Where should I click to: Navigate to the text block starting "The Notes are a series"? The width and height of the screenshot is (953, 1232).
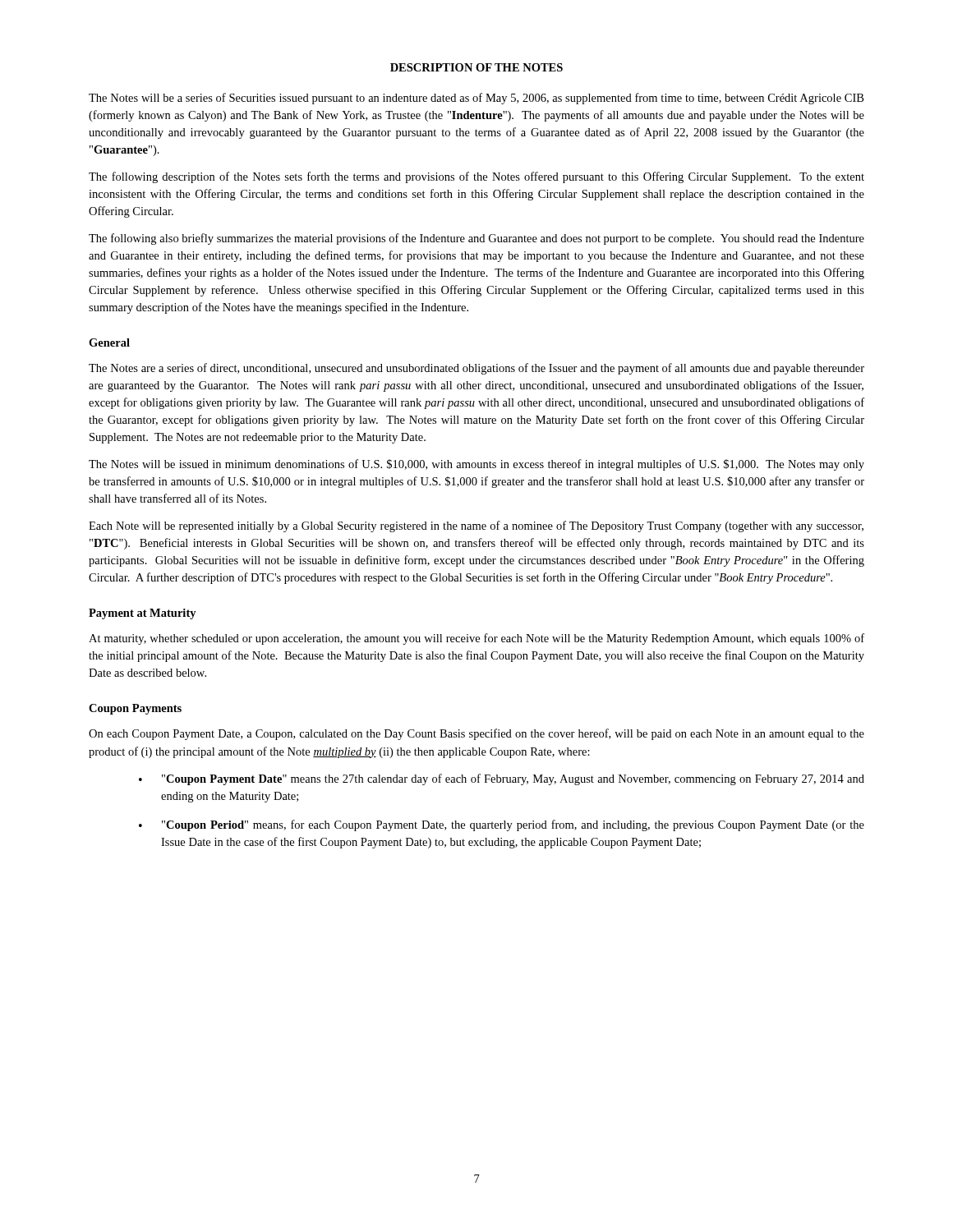[476, 403]
